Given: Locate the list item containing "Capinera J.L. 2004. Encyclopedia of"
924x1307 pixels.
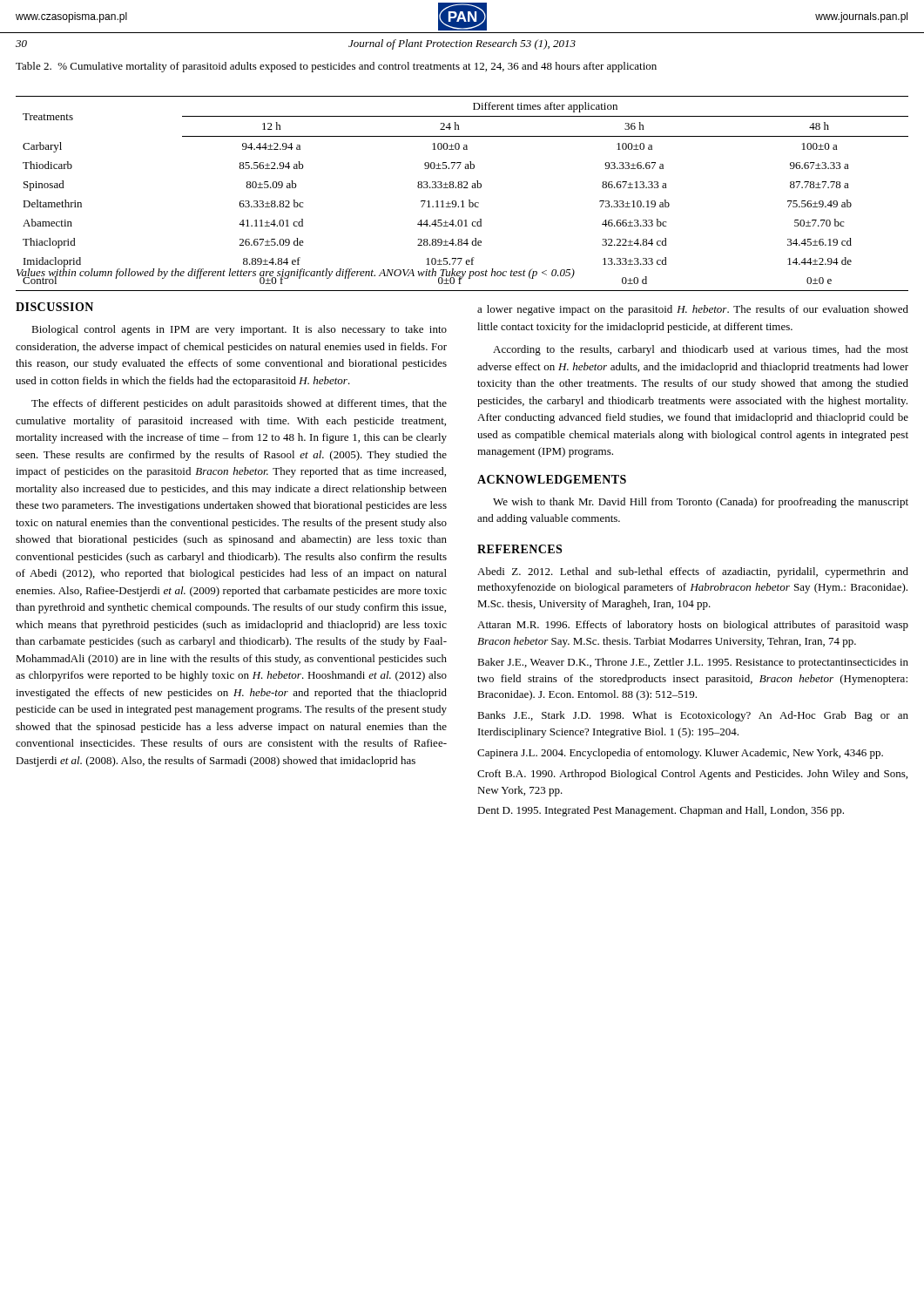Looking at the screenshot, I should 680,752.
